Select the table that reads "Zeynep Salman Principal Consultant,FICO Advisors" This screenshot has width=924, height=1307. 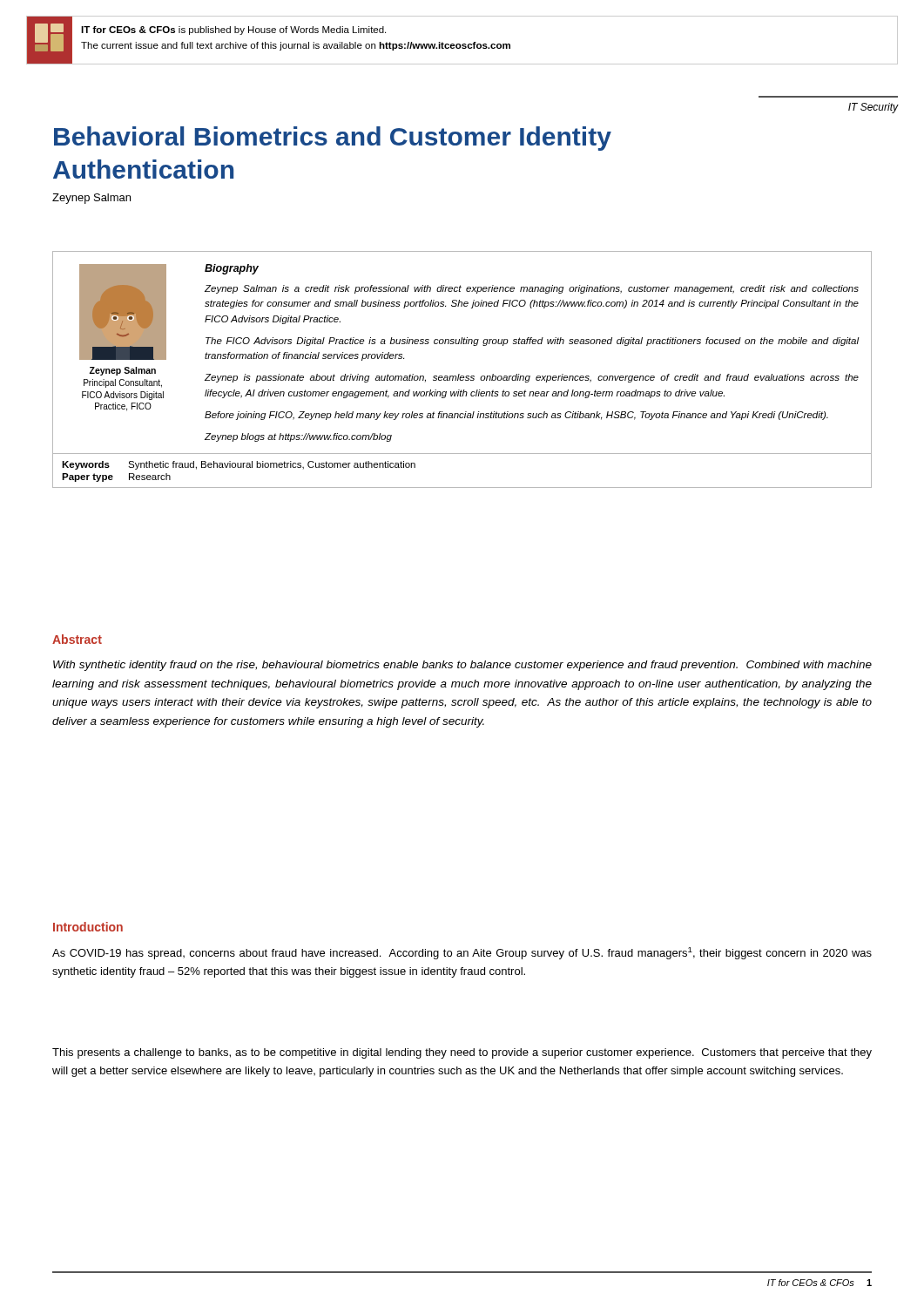point(462,370)
